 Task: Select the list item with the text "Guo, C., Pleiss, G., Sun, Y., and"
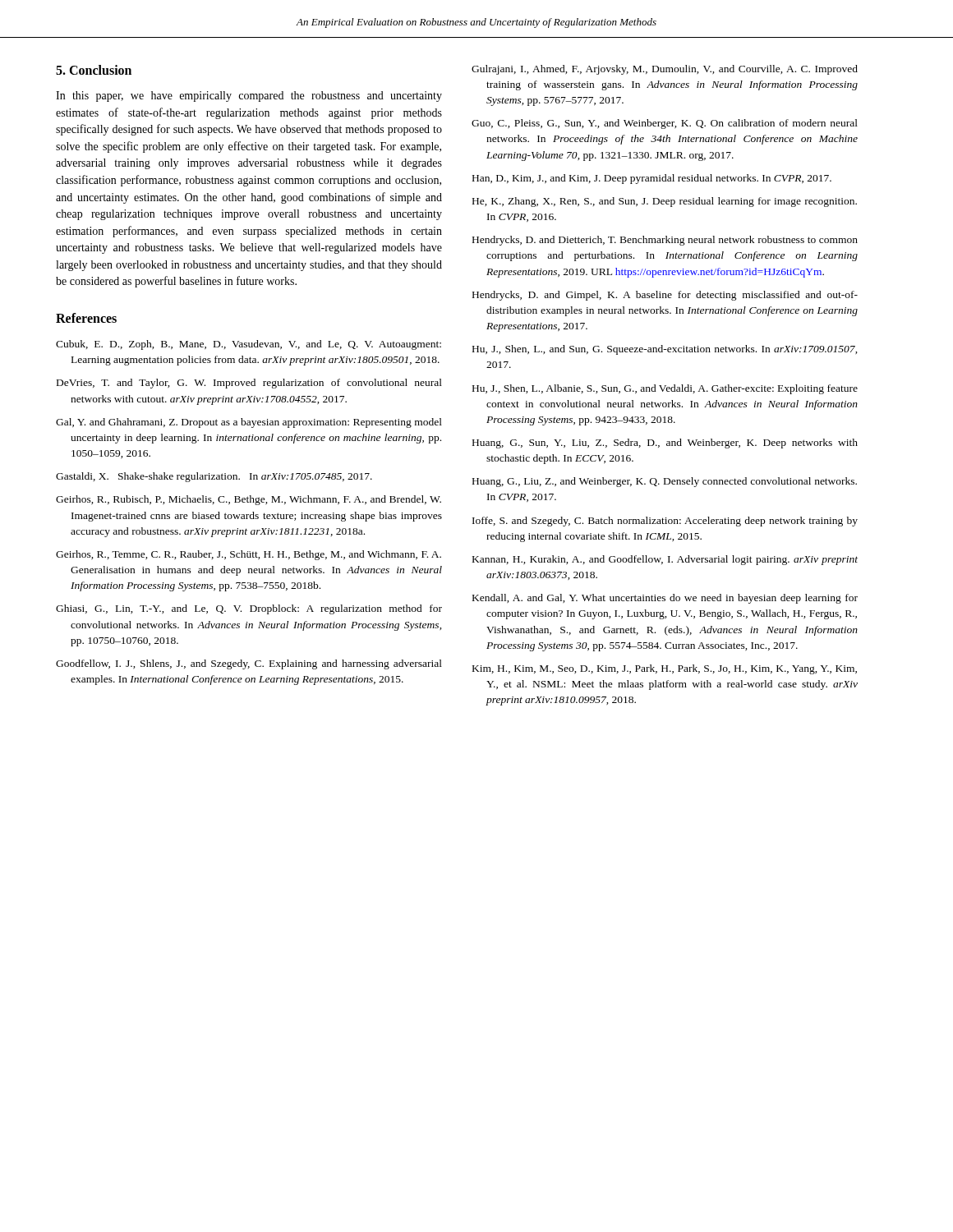(665, 139)
